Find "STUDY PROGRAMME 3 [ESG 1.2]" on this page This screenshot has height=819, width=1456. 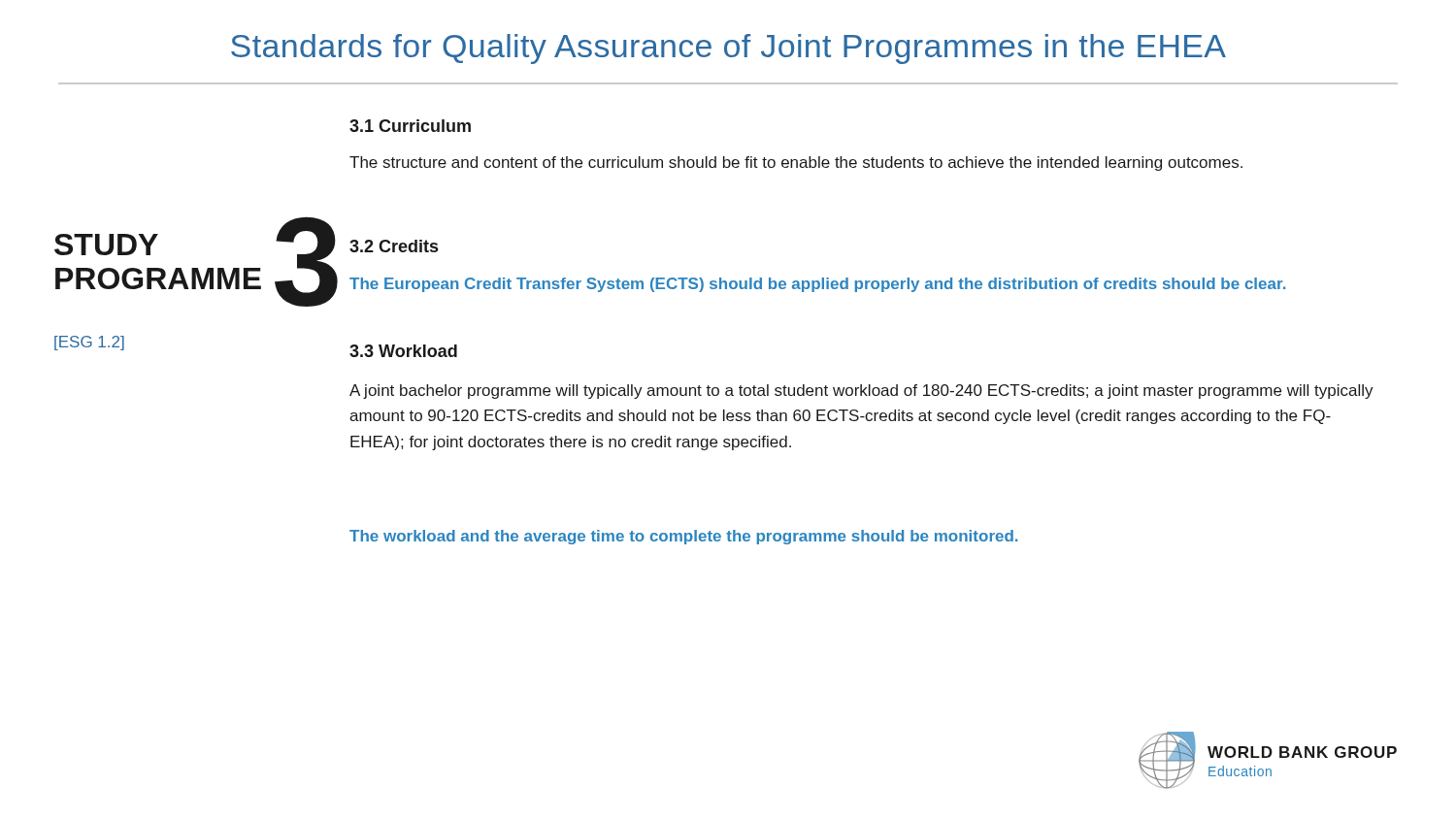pos(175,276)
